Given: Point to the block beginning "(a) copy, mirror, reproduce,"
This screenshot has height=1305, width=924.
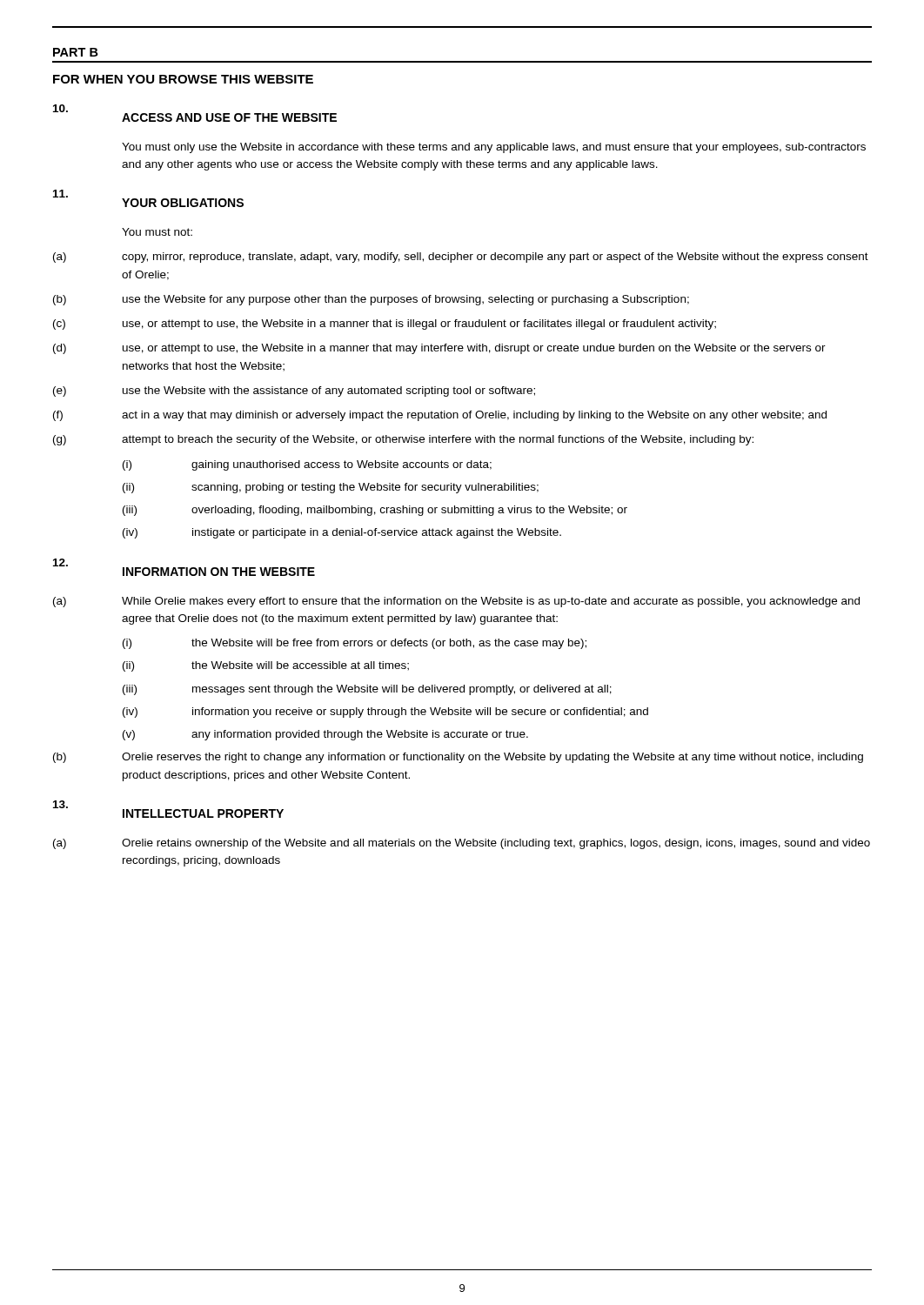Looking at the screenshot, I should [462, 266].
